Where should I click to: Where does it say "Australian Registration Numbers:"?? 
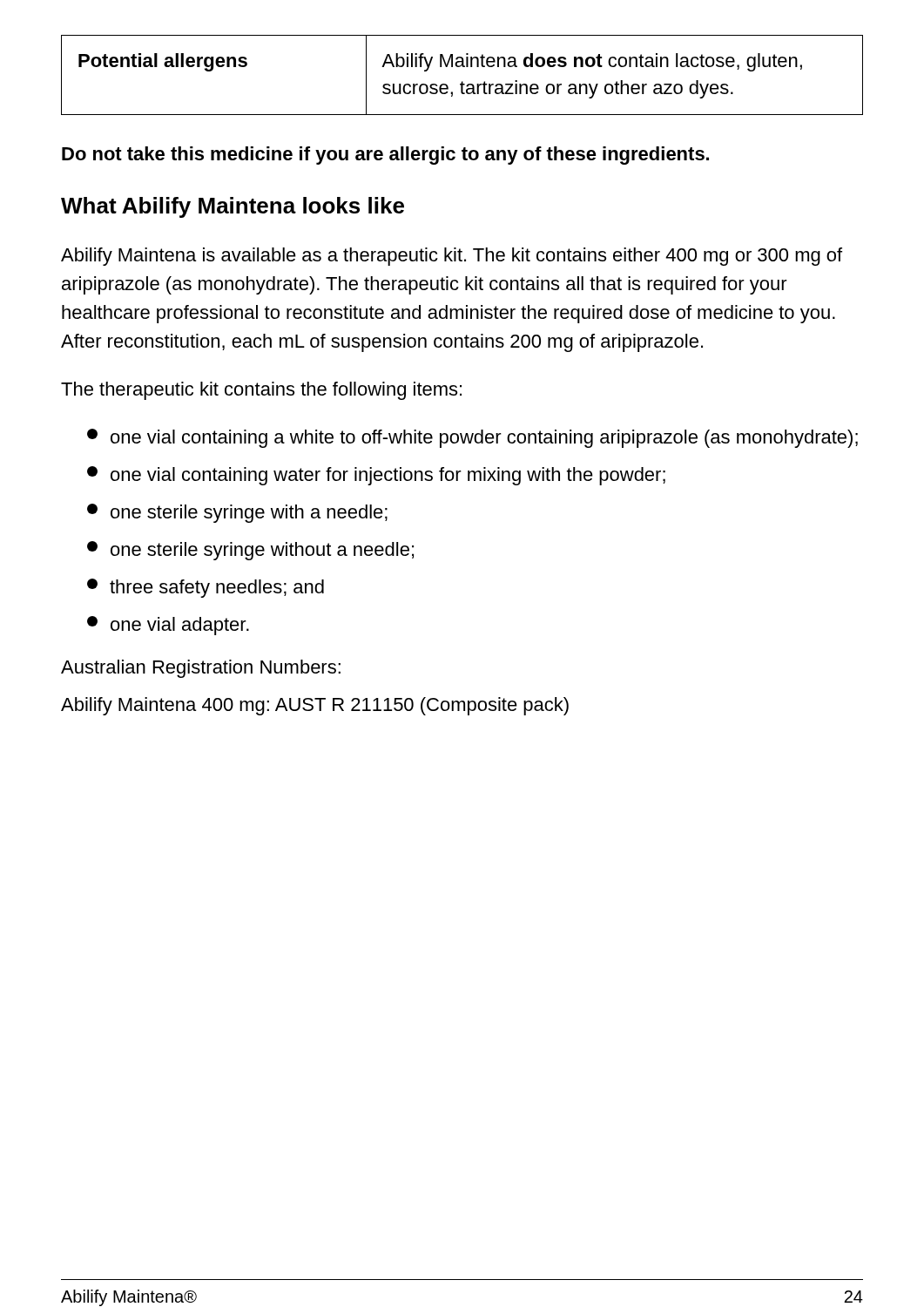tap(202, 667)
